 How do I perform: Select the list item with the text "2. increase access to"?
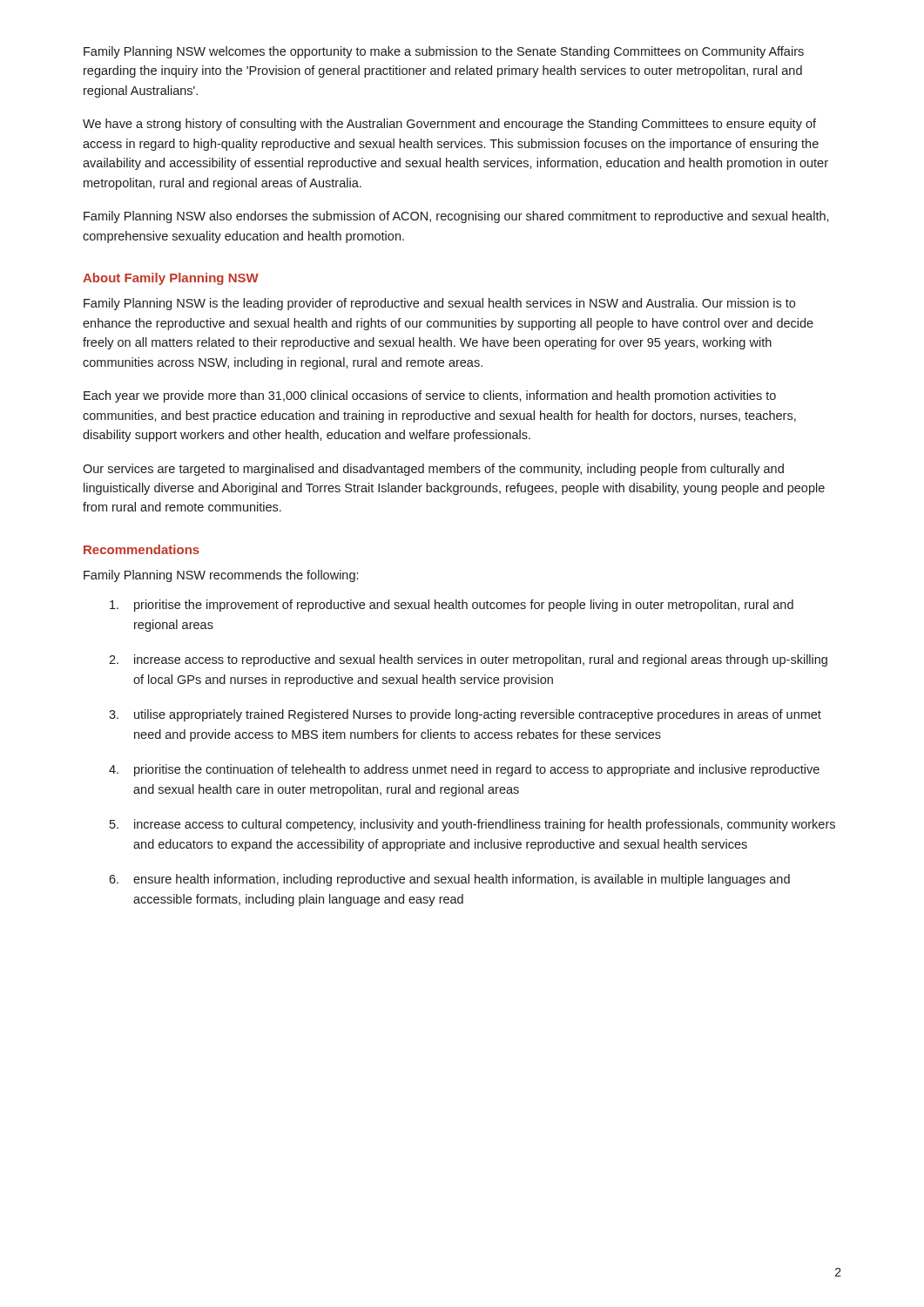[475, 670]
